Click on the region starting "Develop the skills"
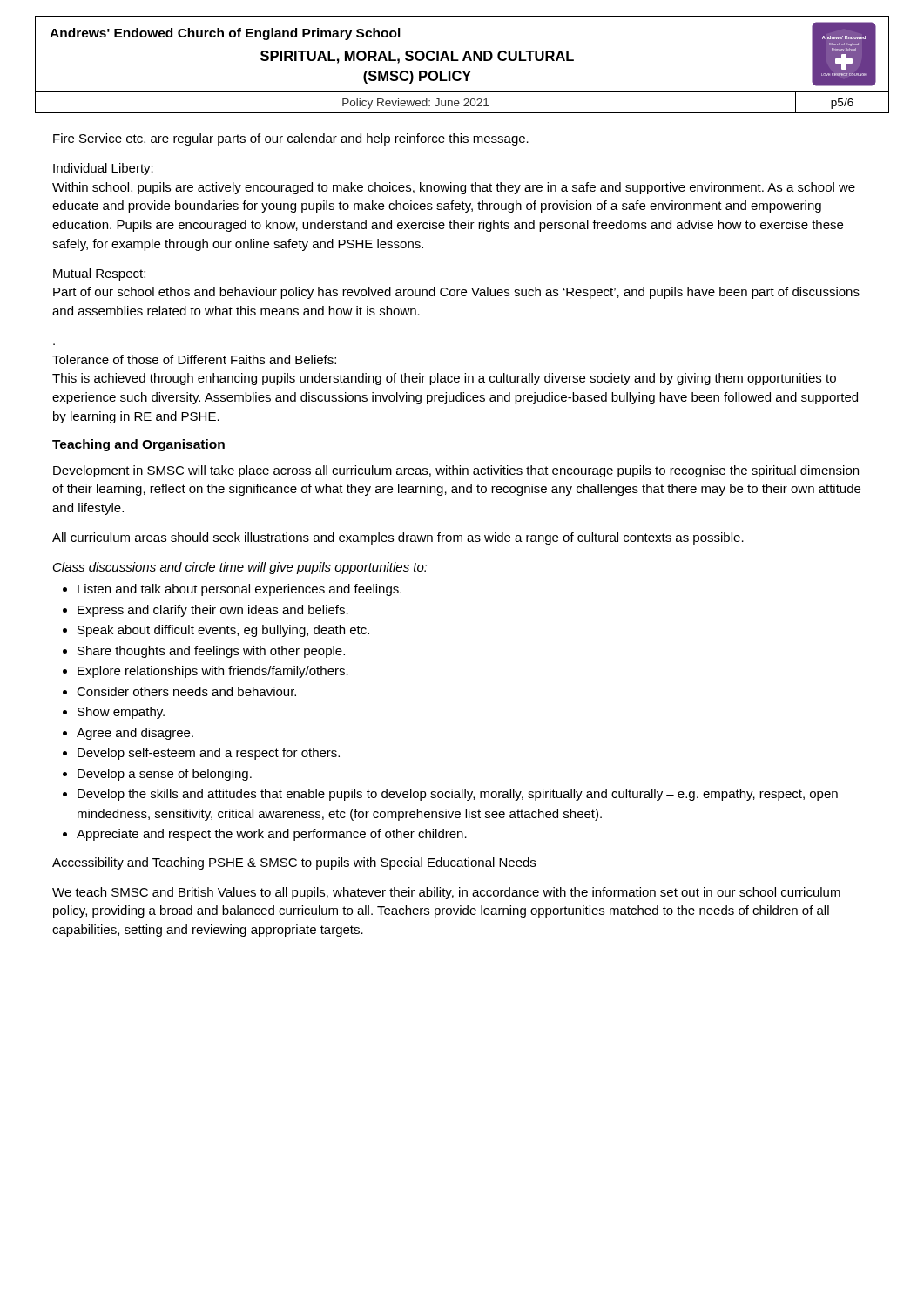The image size is (924, 1307). tap(457, 803)
